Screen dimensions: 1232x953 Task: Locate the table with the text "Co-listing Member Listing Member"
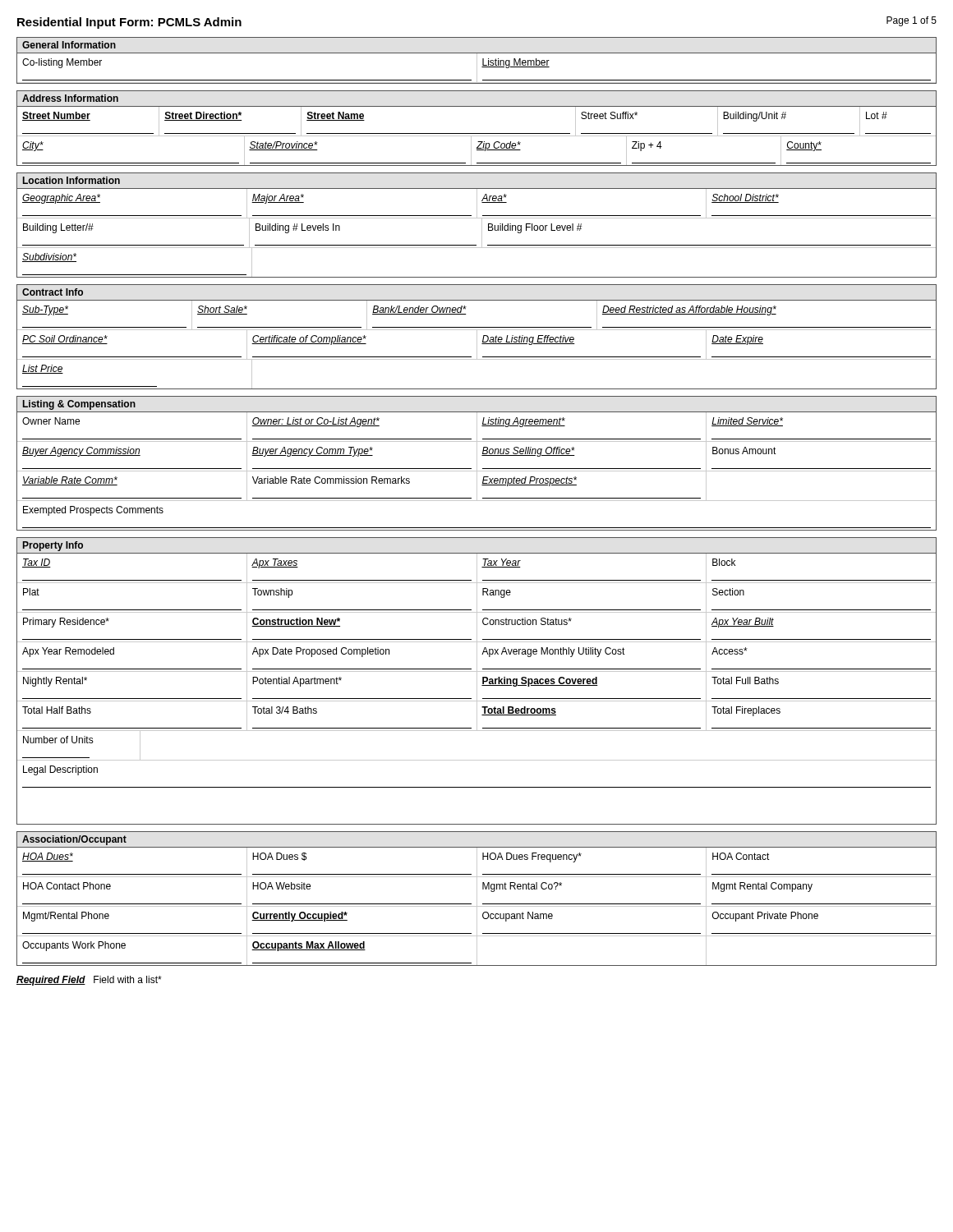(476, 68)
